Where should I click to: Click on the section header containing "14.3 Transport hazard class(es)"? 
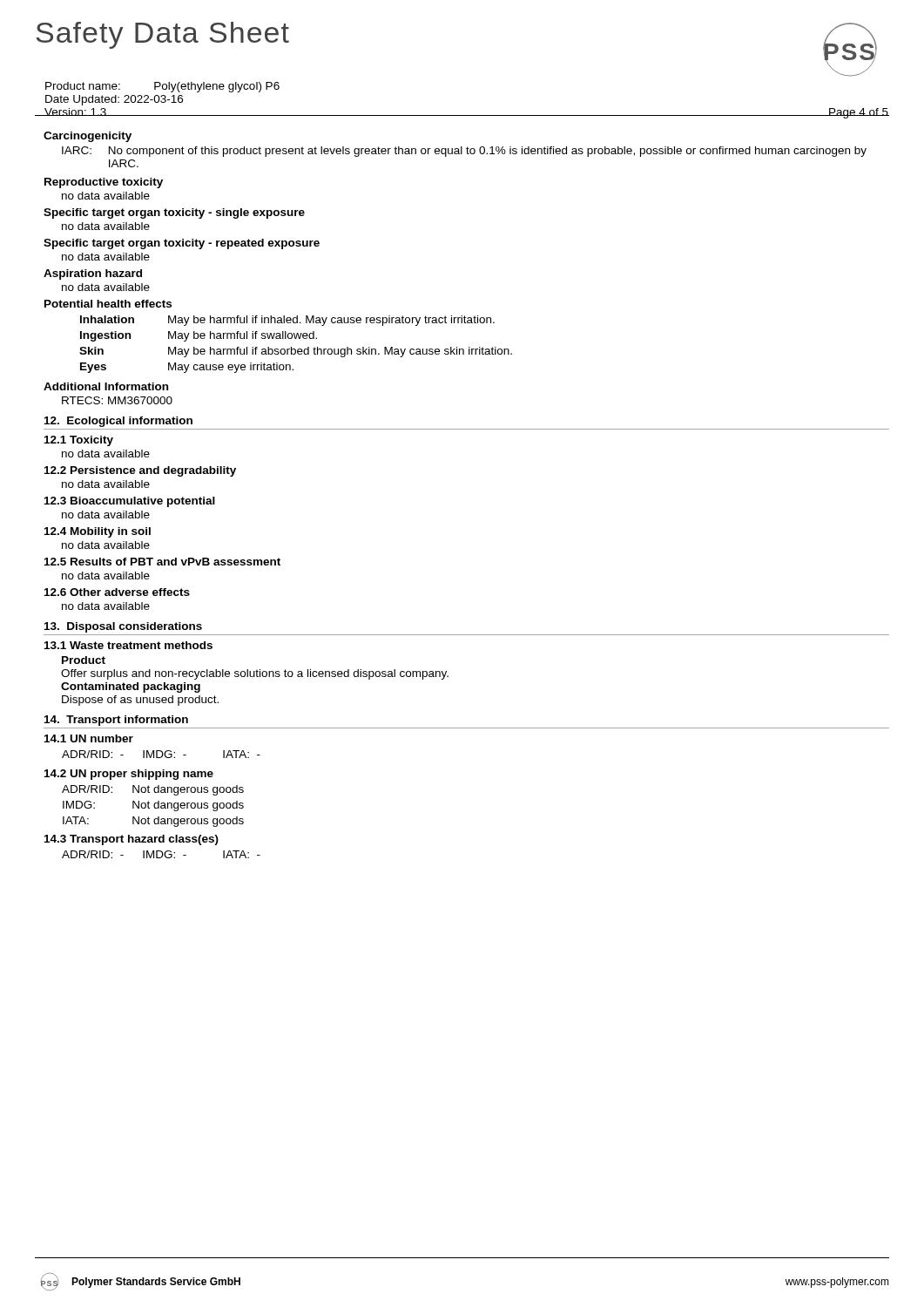point(131,839)
